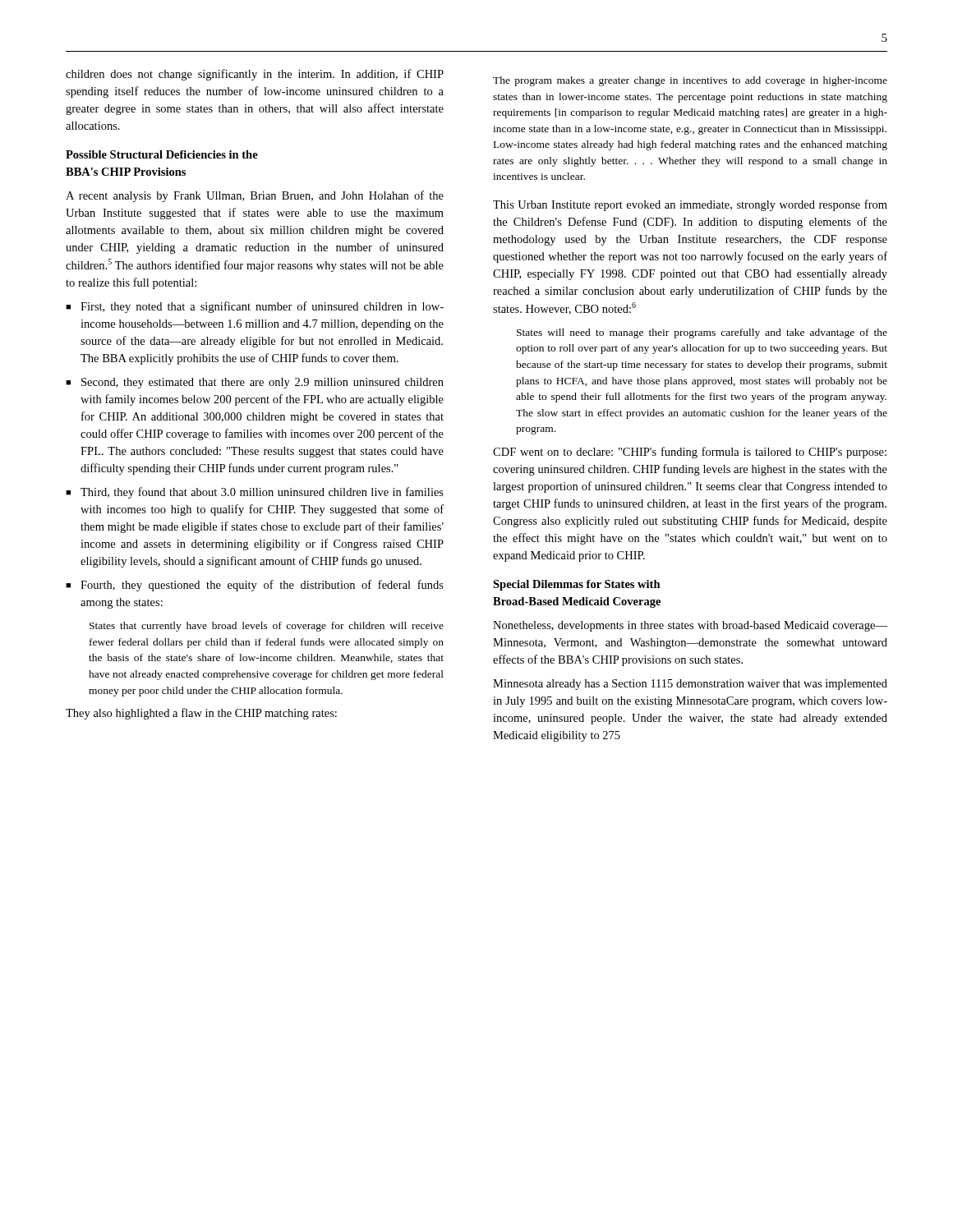Click on the list item with the text "■ First, they"
This screenshot has height=1232, width=953.
point(255,333)
